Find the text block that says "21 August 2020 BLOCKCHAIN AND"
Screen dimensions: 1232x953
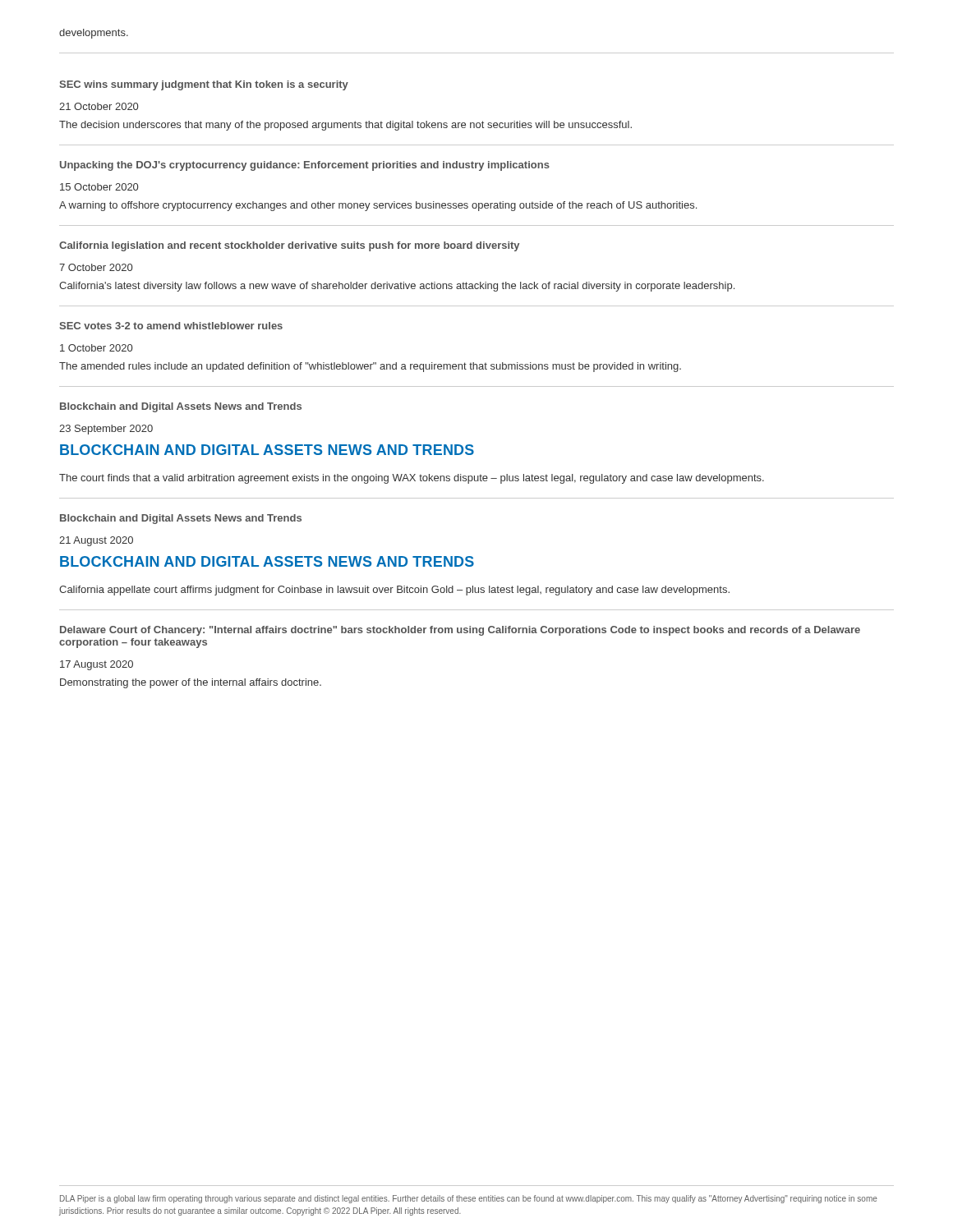pyautogui.click(x=476, y=564)
